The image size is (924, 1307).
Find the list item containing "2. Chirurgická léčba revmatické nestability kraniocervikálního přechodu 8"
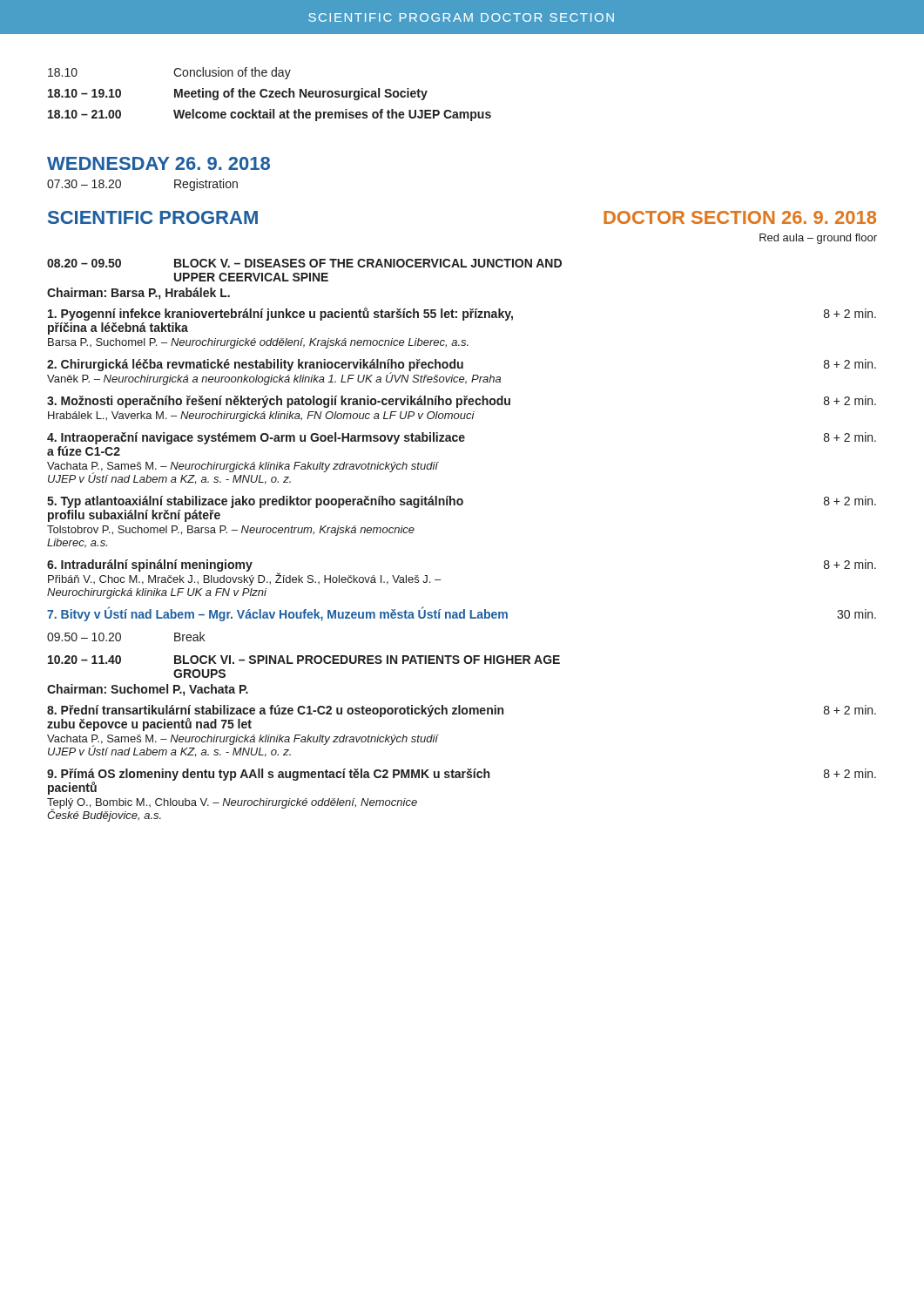[462, 371]
